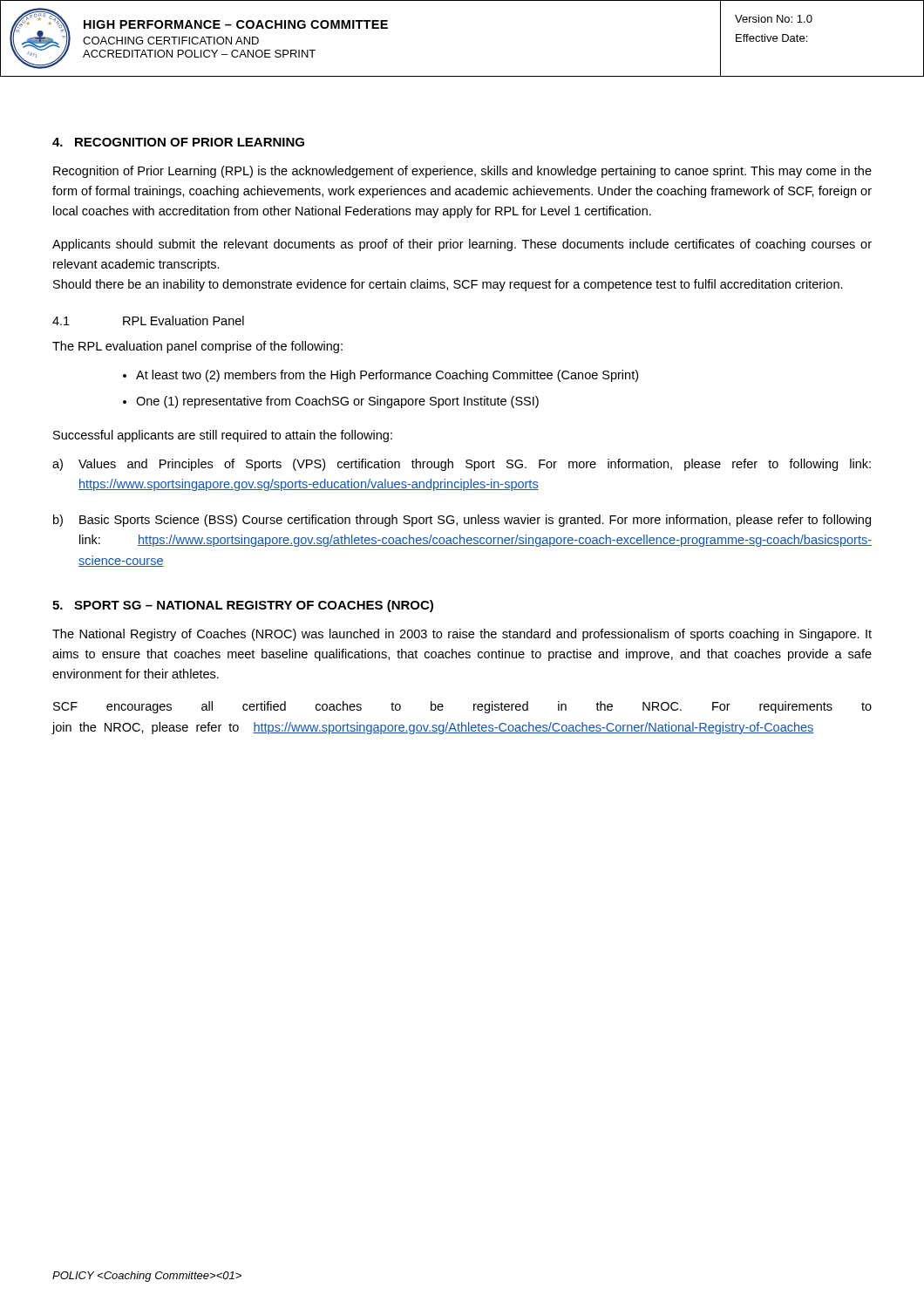
Task: Locate the block of text that opens with "The National Registry of Coaches (NROC) was launched"
Action: tap(462, 654)
